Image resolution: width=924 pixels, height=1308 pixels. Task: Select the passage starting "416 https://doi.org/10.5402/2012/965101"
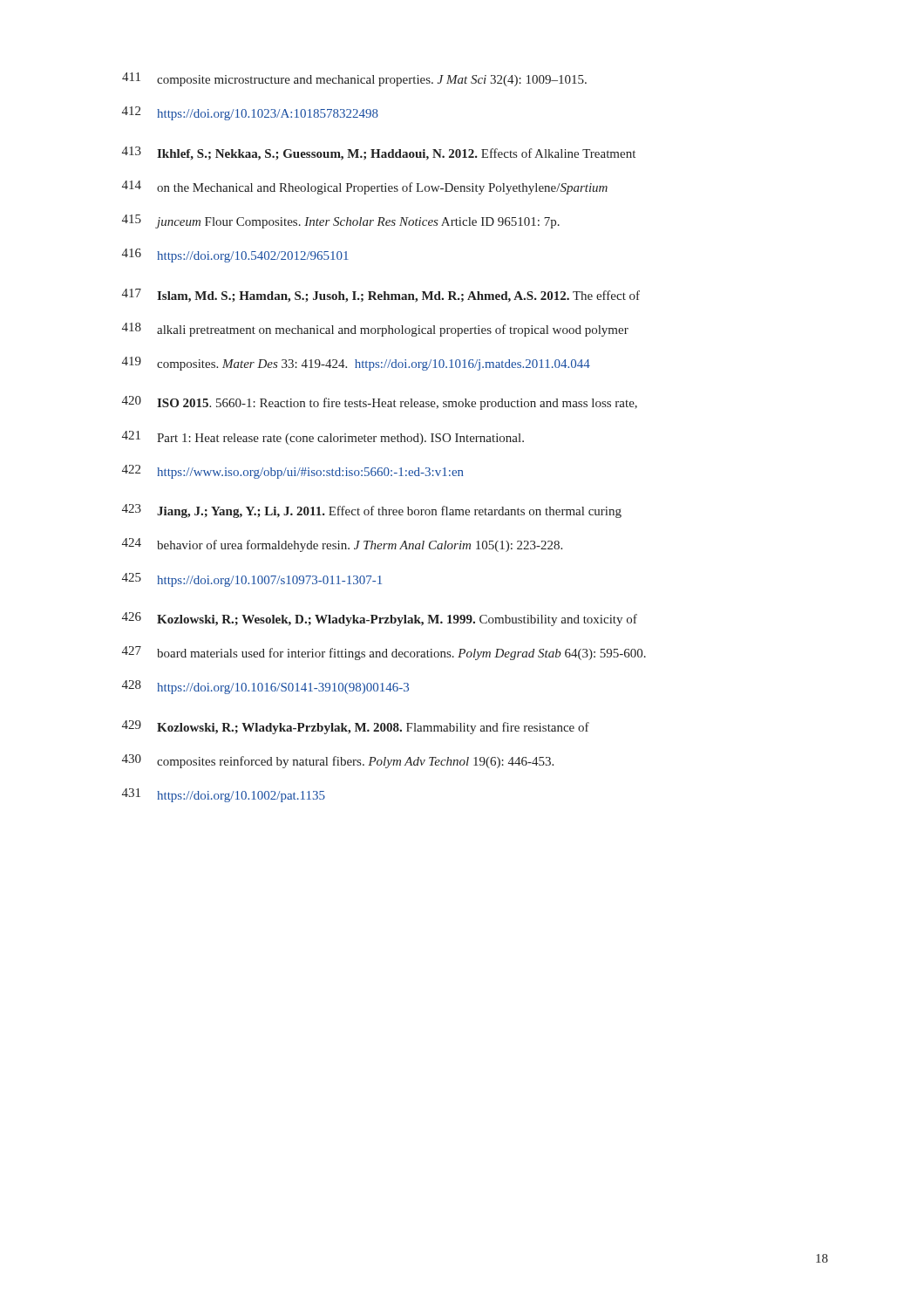[x=235, y=255]
